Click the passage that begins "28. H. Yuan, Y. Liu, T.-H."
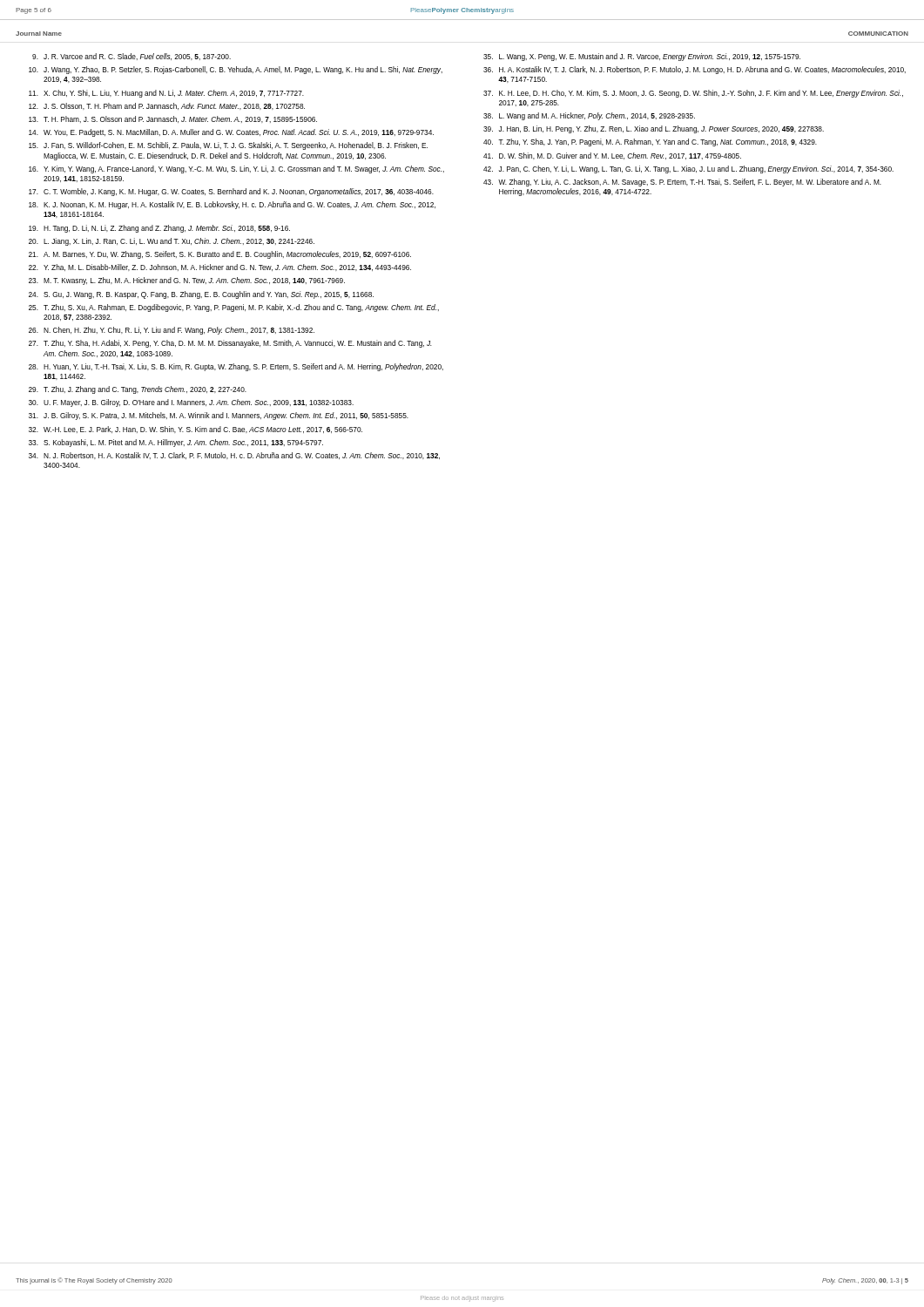 click(231, 372)
